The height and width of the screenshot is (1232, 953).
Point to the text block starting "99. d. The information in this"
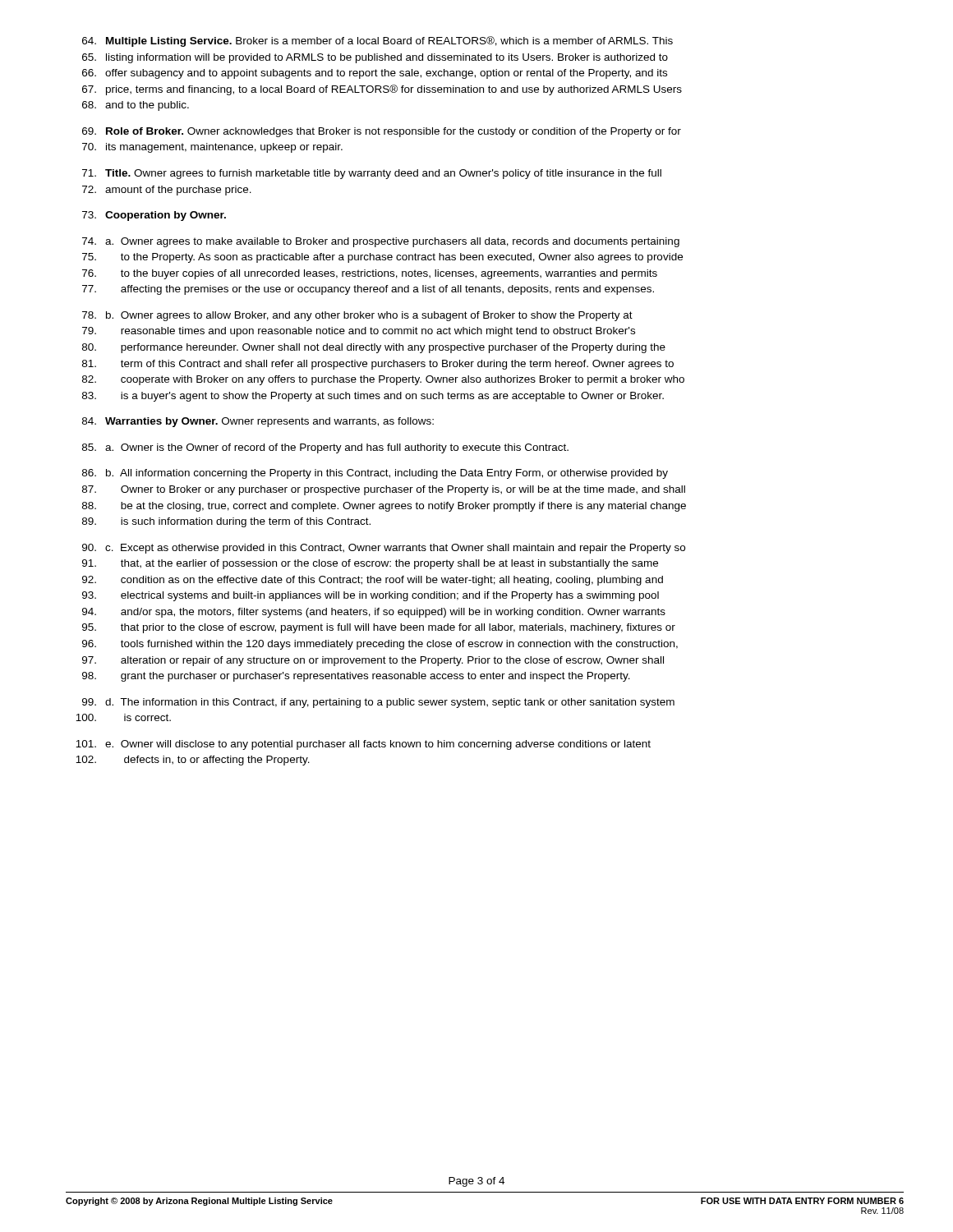(485, 710)
